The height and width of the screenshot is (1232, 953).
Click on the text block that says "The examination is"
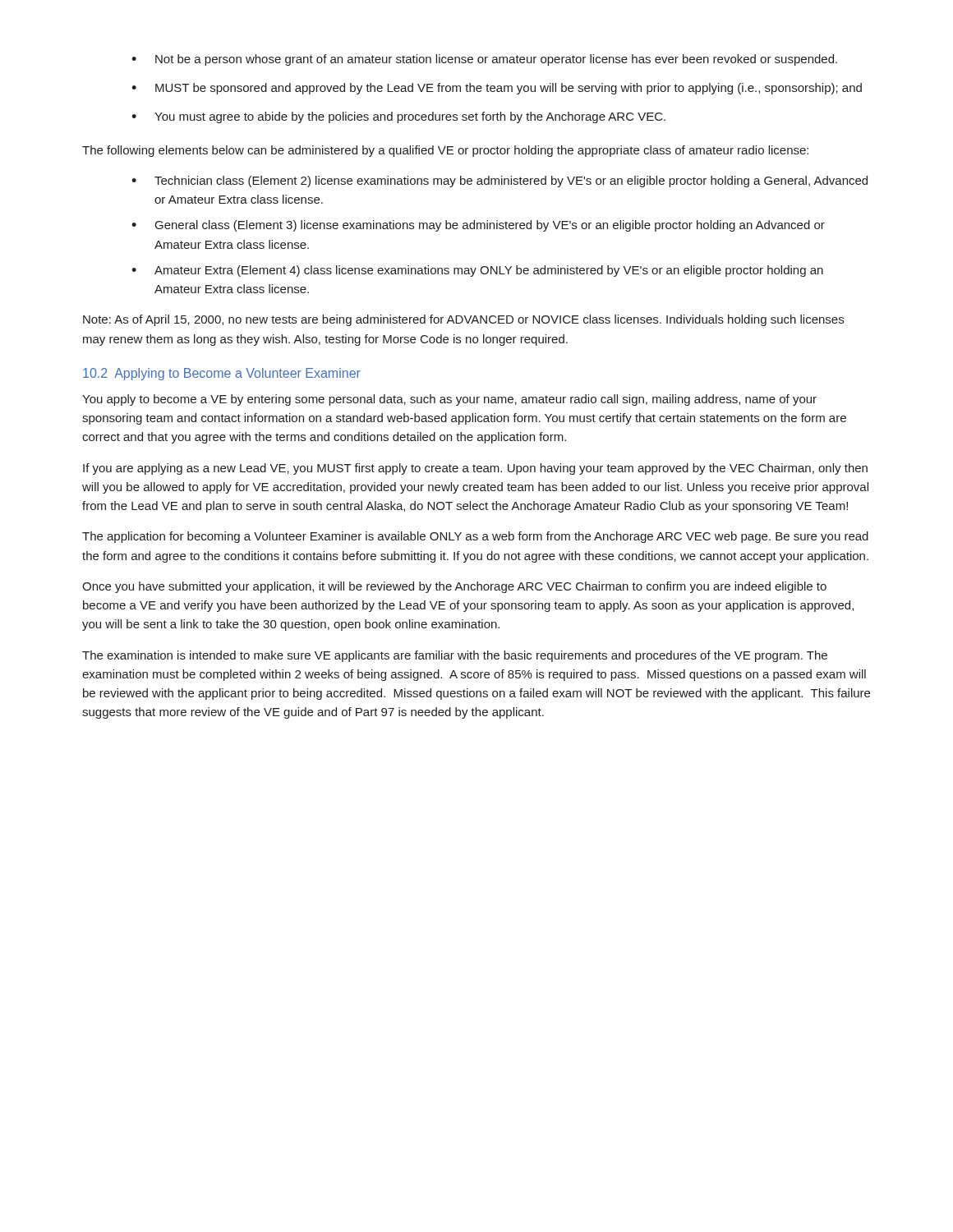[476, 683]
